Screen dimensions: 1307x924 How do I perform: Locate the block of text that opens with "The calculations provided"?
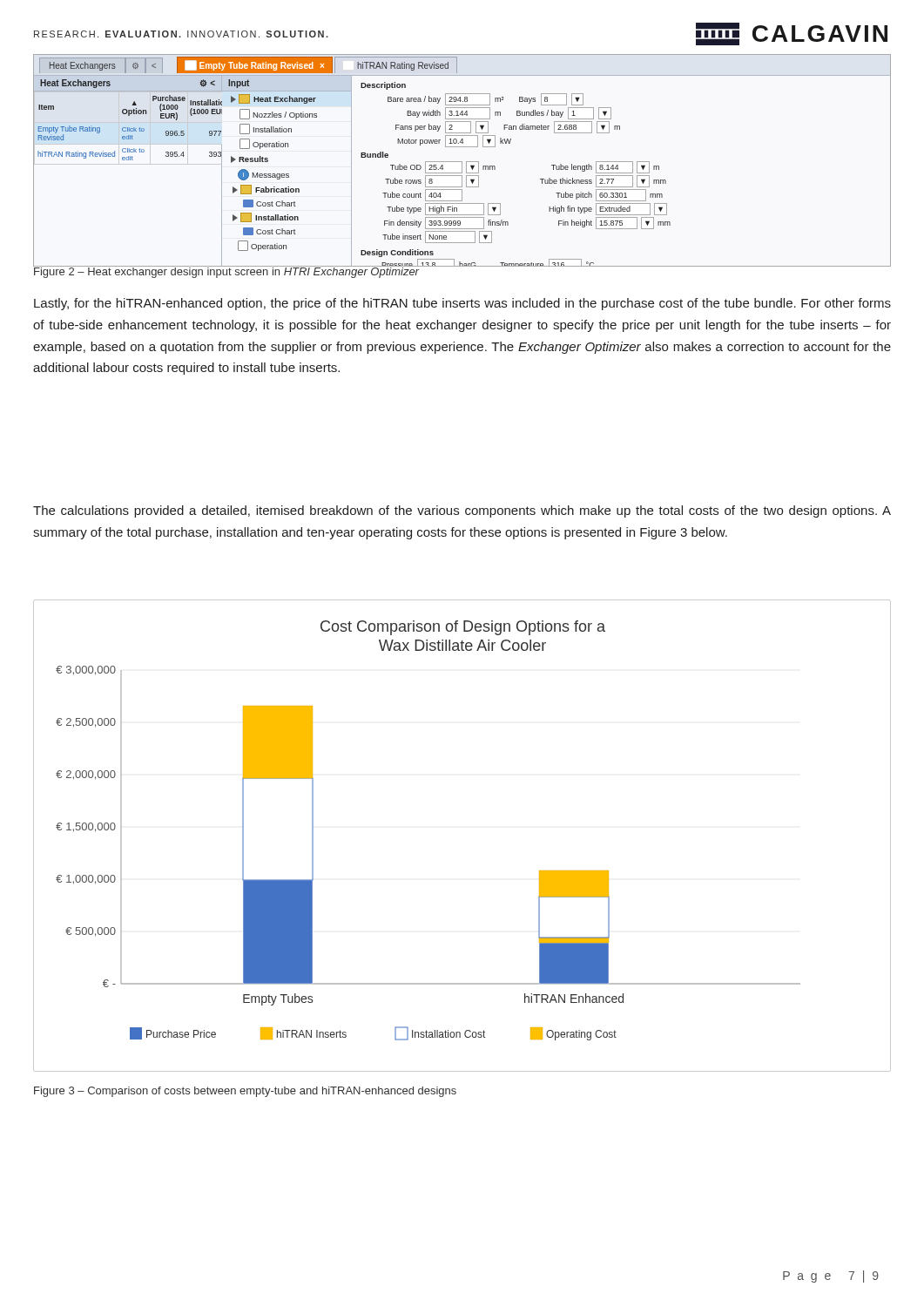(462, 521)
